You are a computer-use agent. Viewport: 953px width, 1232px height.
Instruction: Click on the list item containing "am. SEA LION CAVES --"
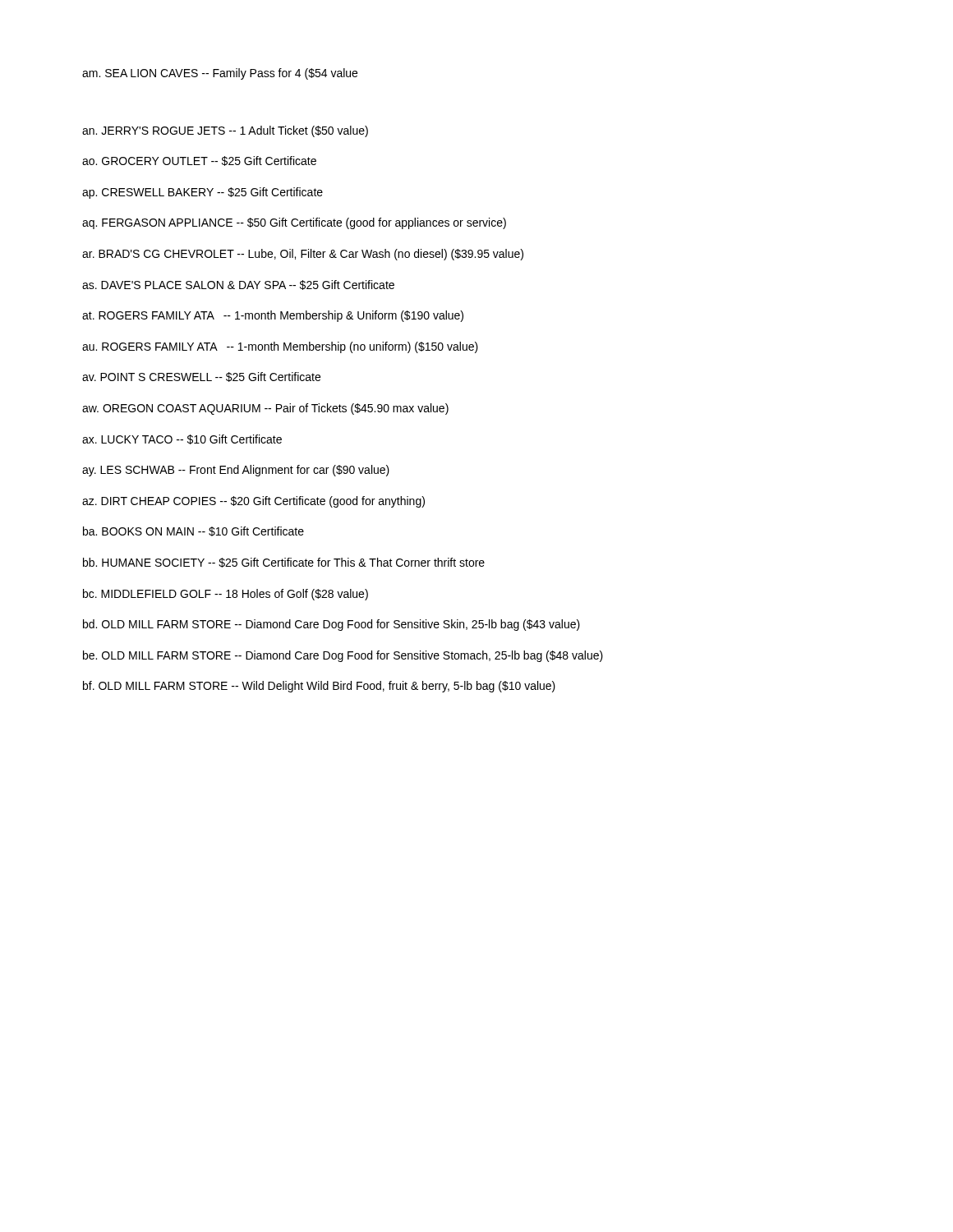220,73
